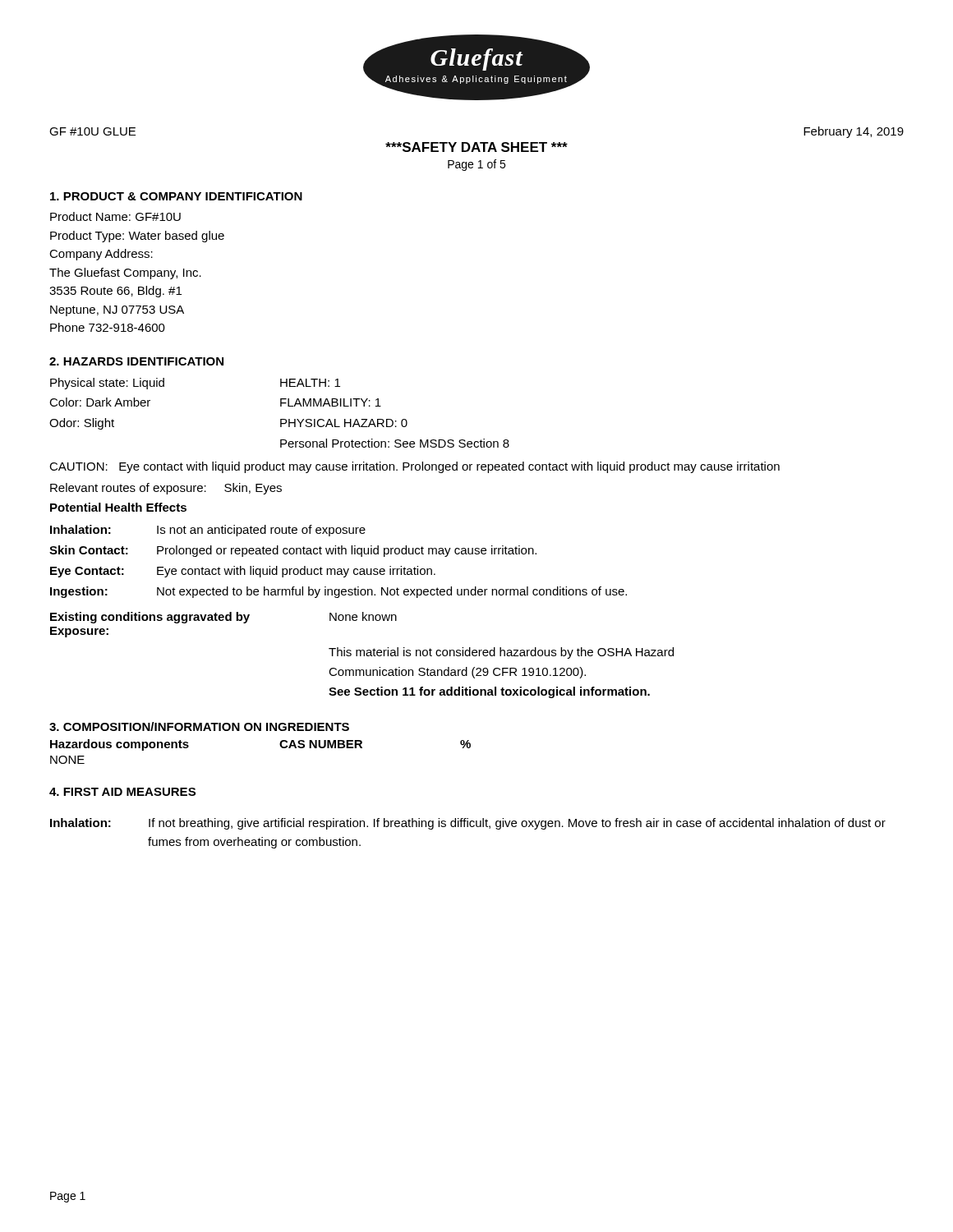Locate the text block that says "Product Name: GF#10U Product Type: Water"

137,272
